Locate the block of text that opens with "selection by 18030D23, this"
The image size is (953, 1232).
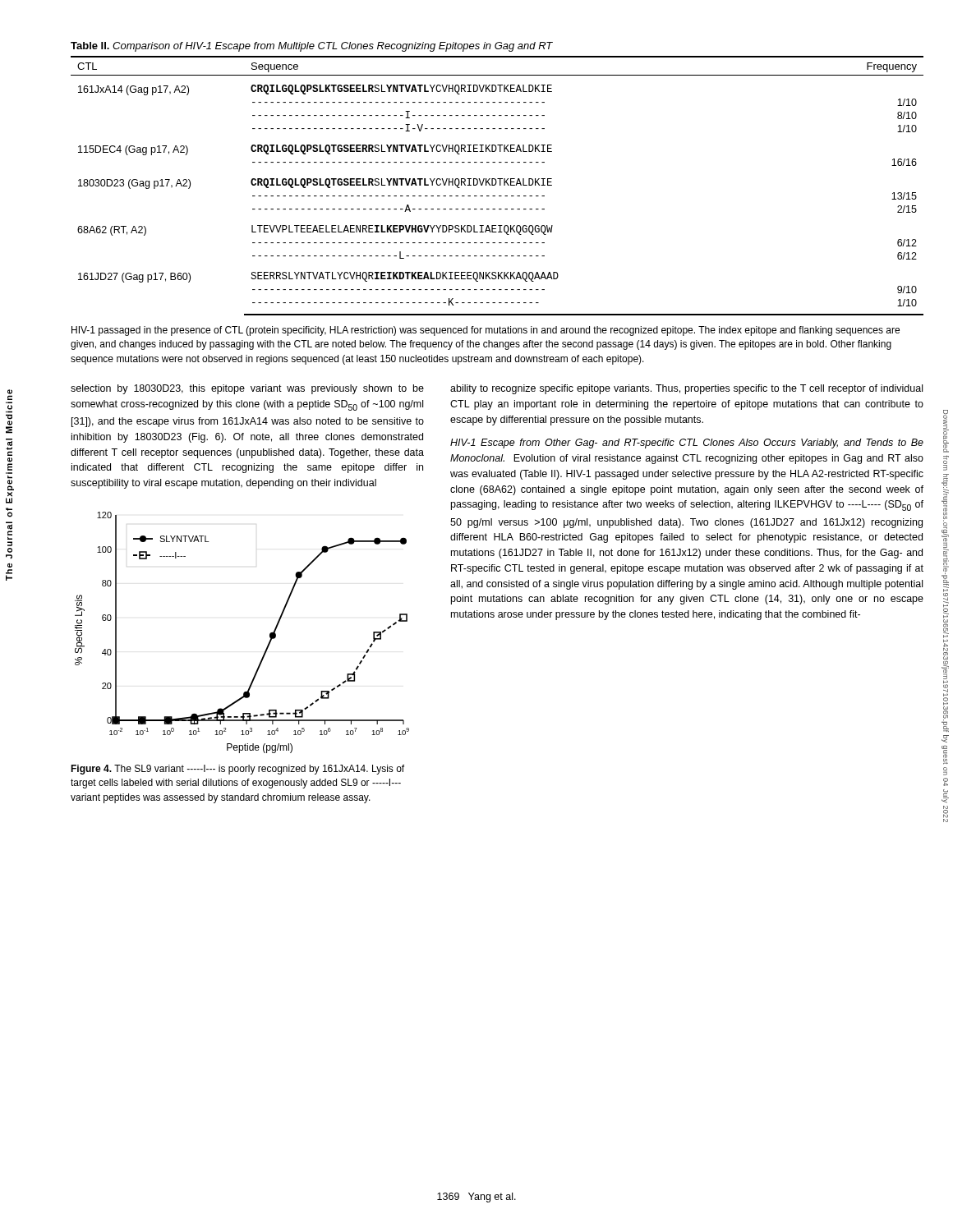(x=247, y=436)
